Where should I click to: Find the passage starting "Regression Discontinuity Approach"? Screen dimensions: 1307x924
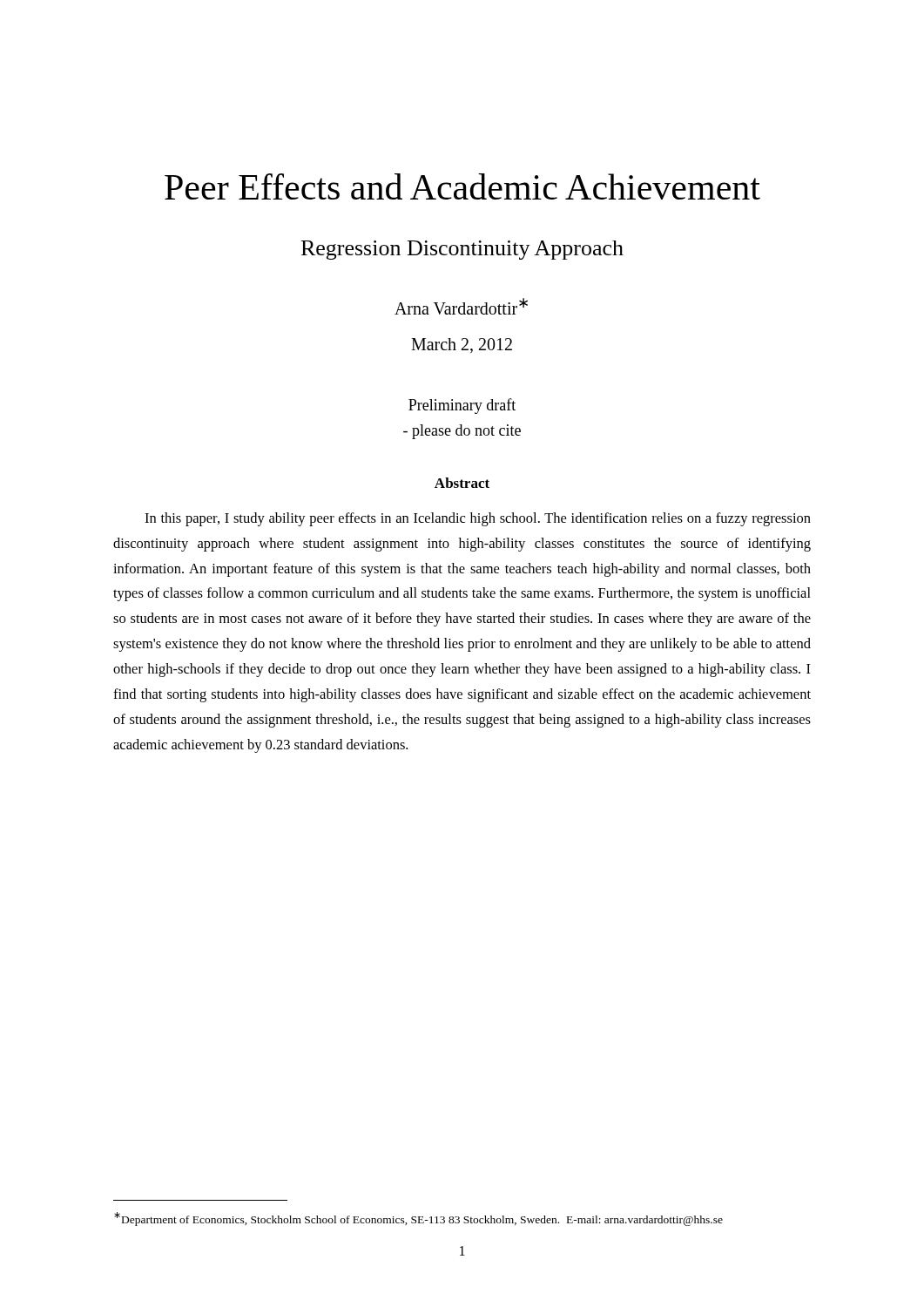click(462, 249)
